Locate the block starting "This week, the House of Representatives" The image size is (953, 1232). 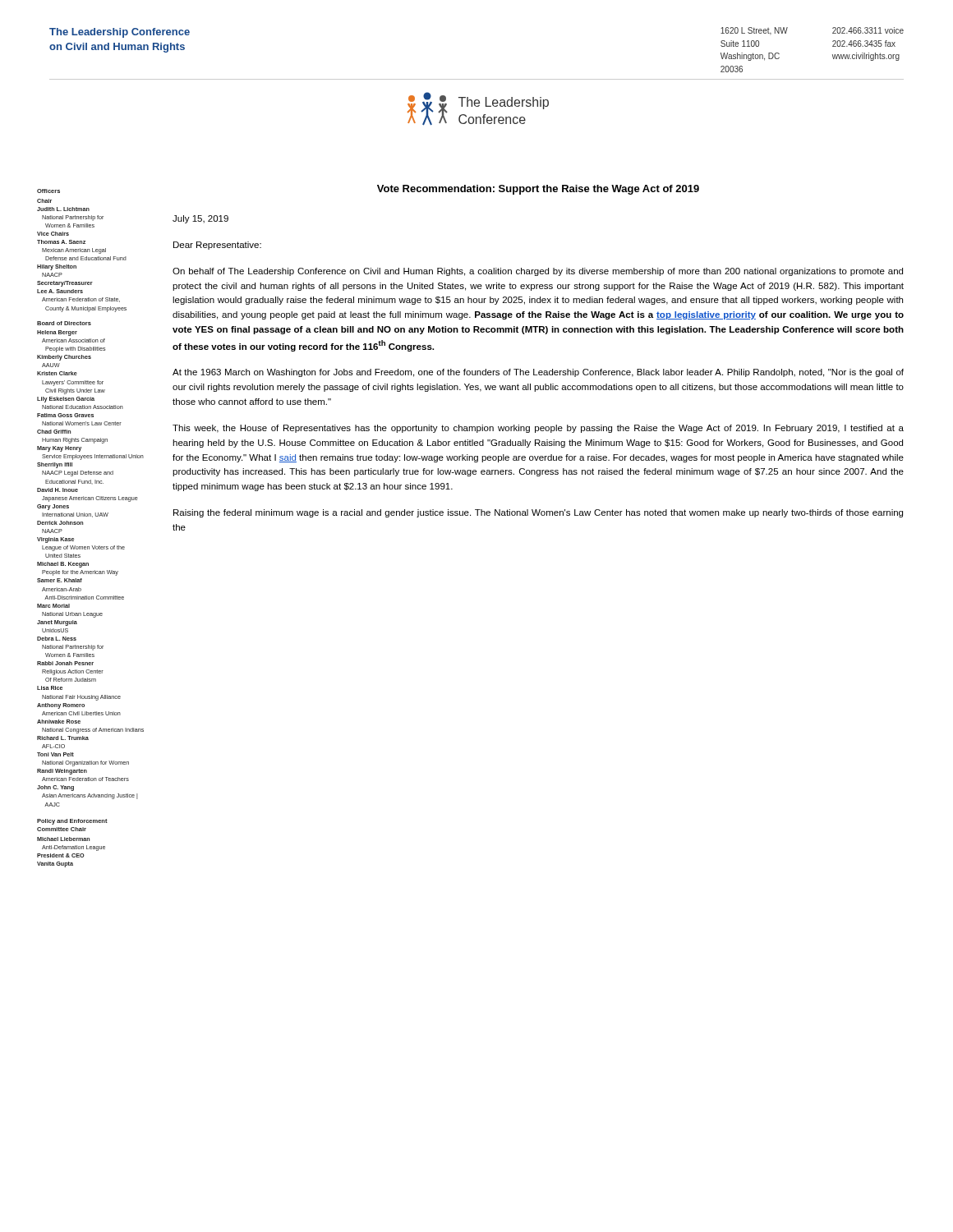[538, 457]
